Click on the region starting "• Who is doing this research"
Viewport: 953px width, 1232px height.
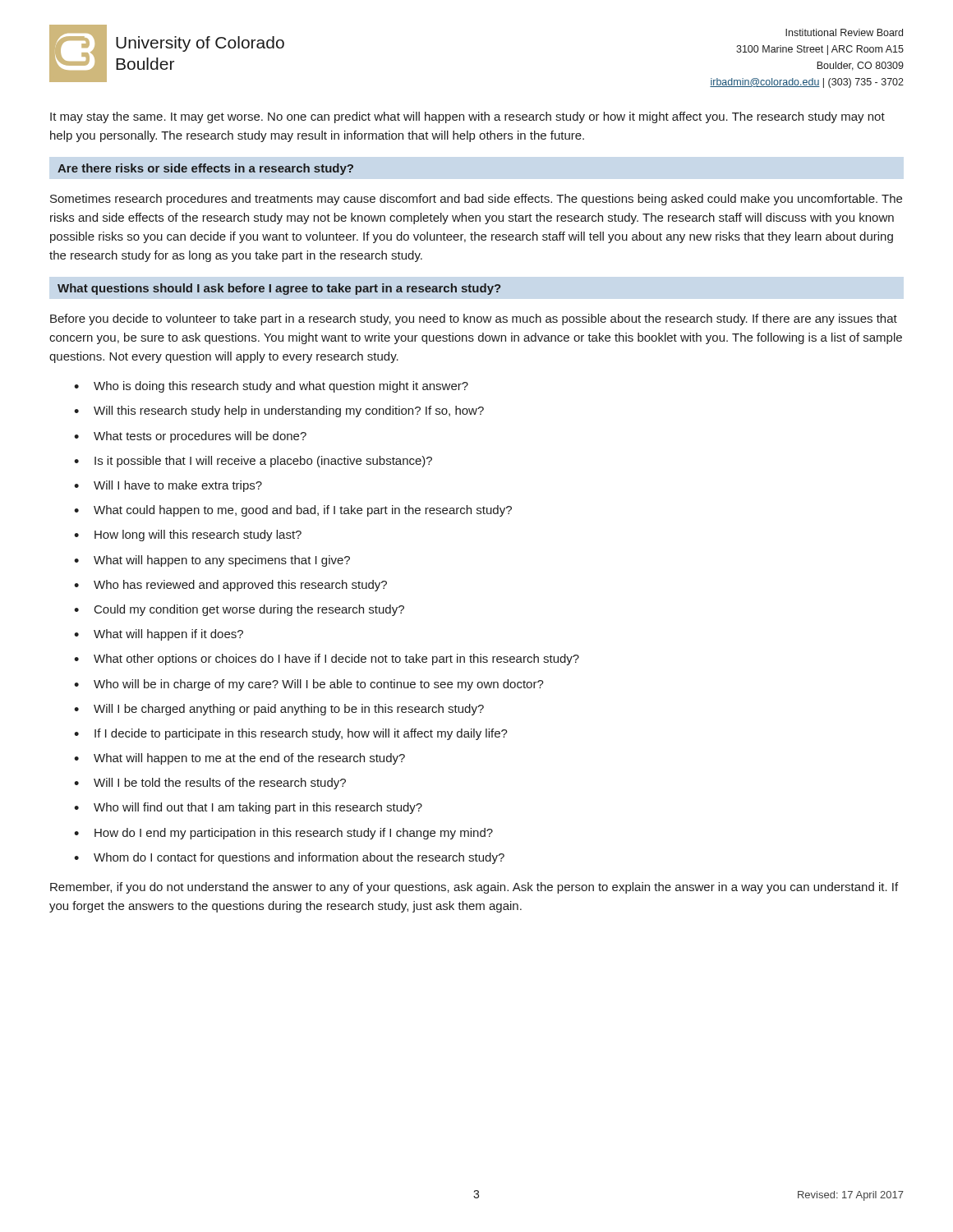click(x=271, y=388)
